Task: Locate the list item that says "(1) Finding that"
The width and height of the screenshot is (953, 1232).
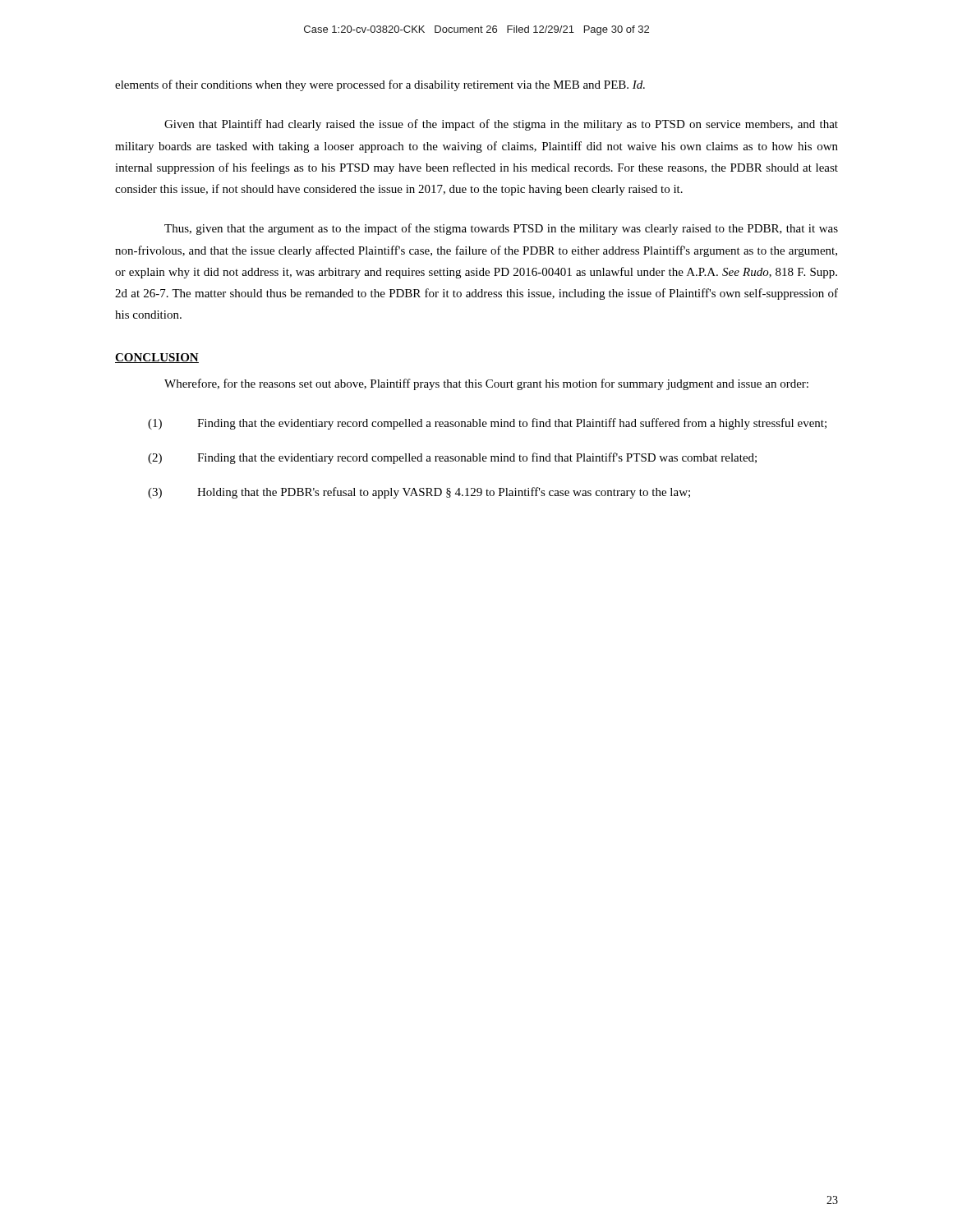Action: tap(493, 423)
